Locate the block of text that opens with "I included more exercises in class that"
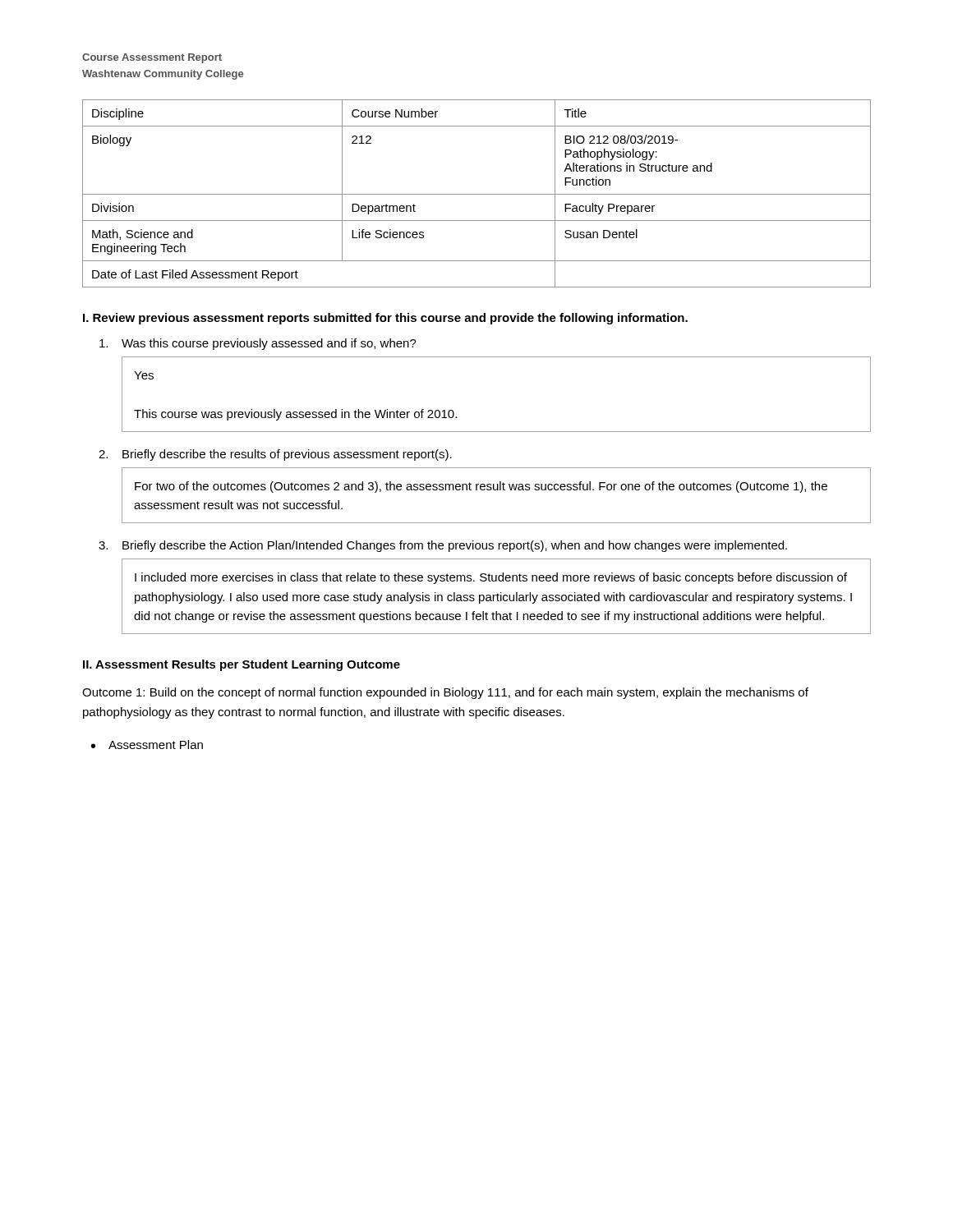Viewport: 953px width, 1232px height. pos(493,596)
